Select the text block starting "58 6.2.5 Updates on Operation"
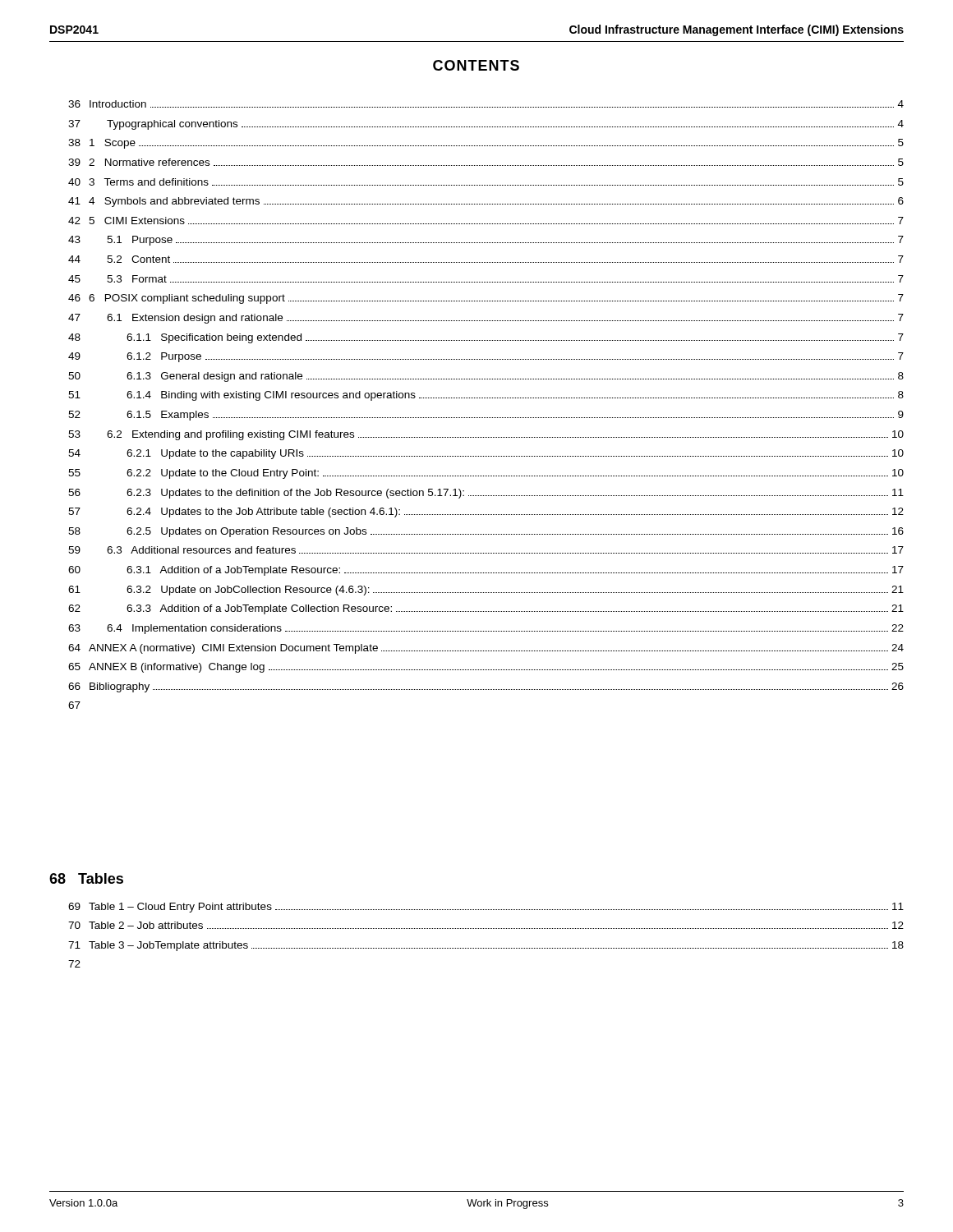Screen dimensions: 1232x953 (476, 531)
